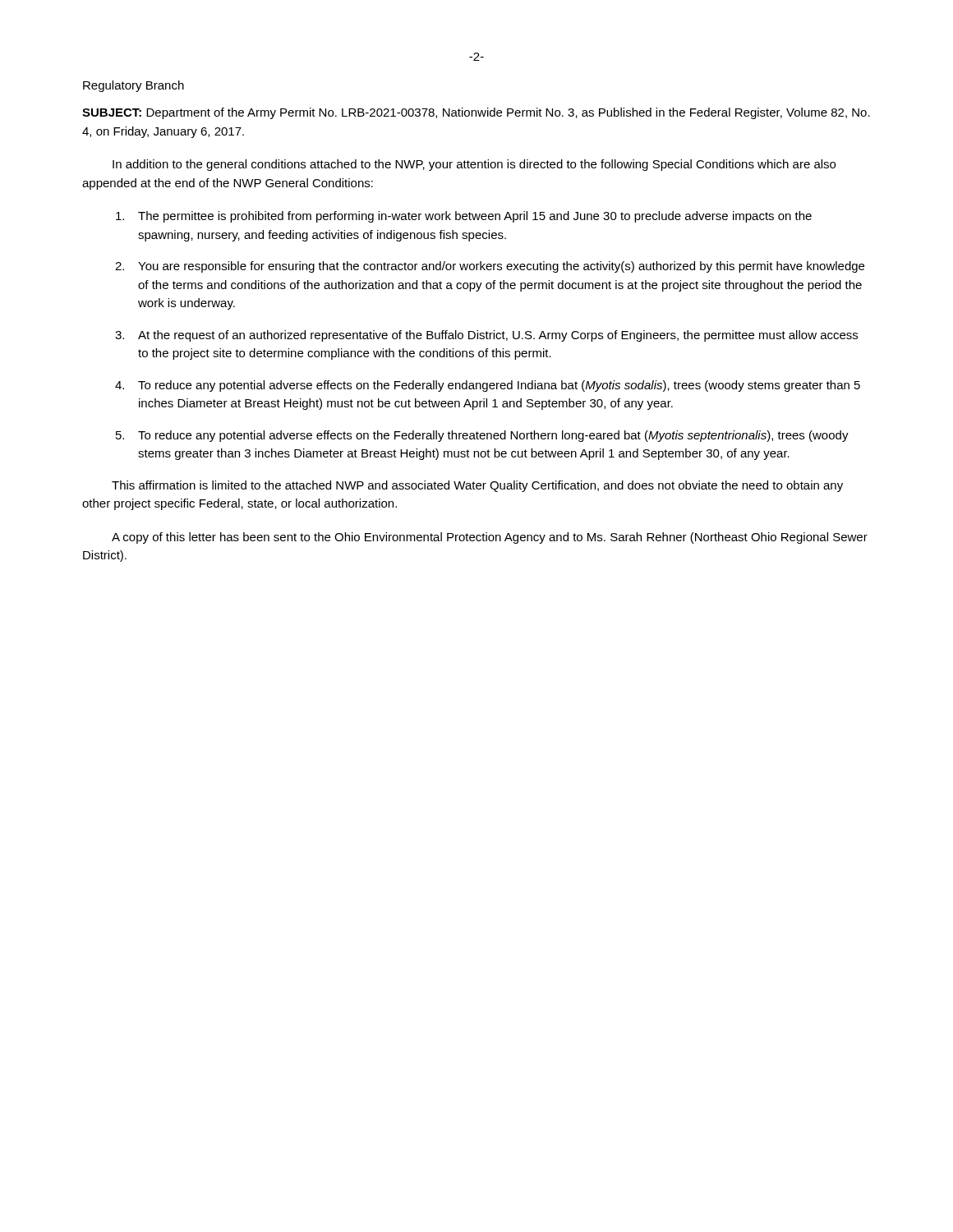Click on the passage starting "4. To reduce any potential"
This screenshot has width=953, height=1232.
[493, 394]
